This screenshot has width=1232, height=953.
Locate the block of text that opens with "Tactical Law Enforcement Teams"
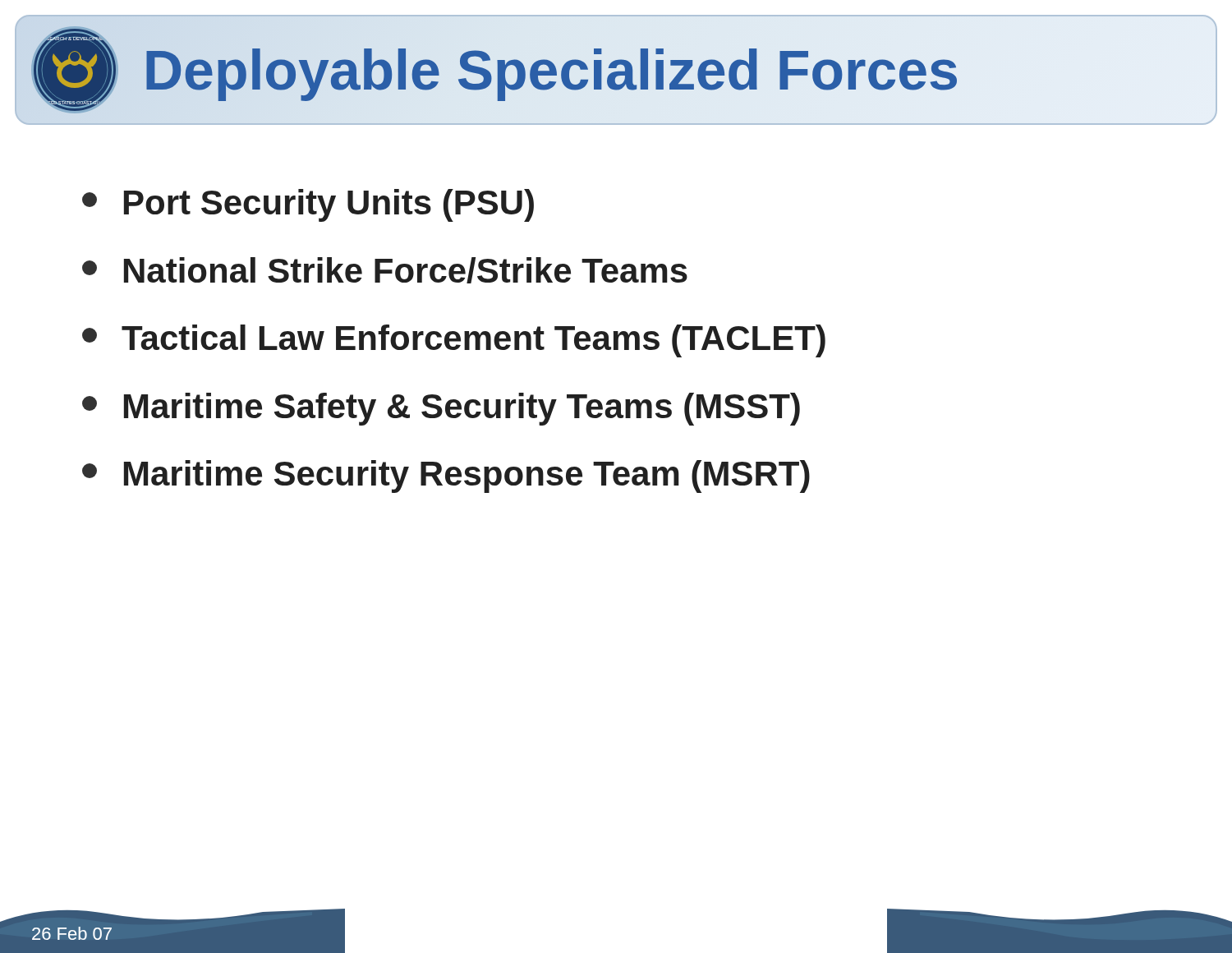(455, 339)
